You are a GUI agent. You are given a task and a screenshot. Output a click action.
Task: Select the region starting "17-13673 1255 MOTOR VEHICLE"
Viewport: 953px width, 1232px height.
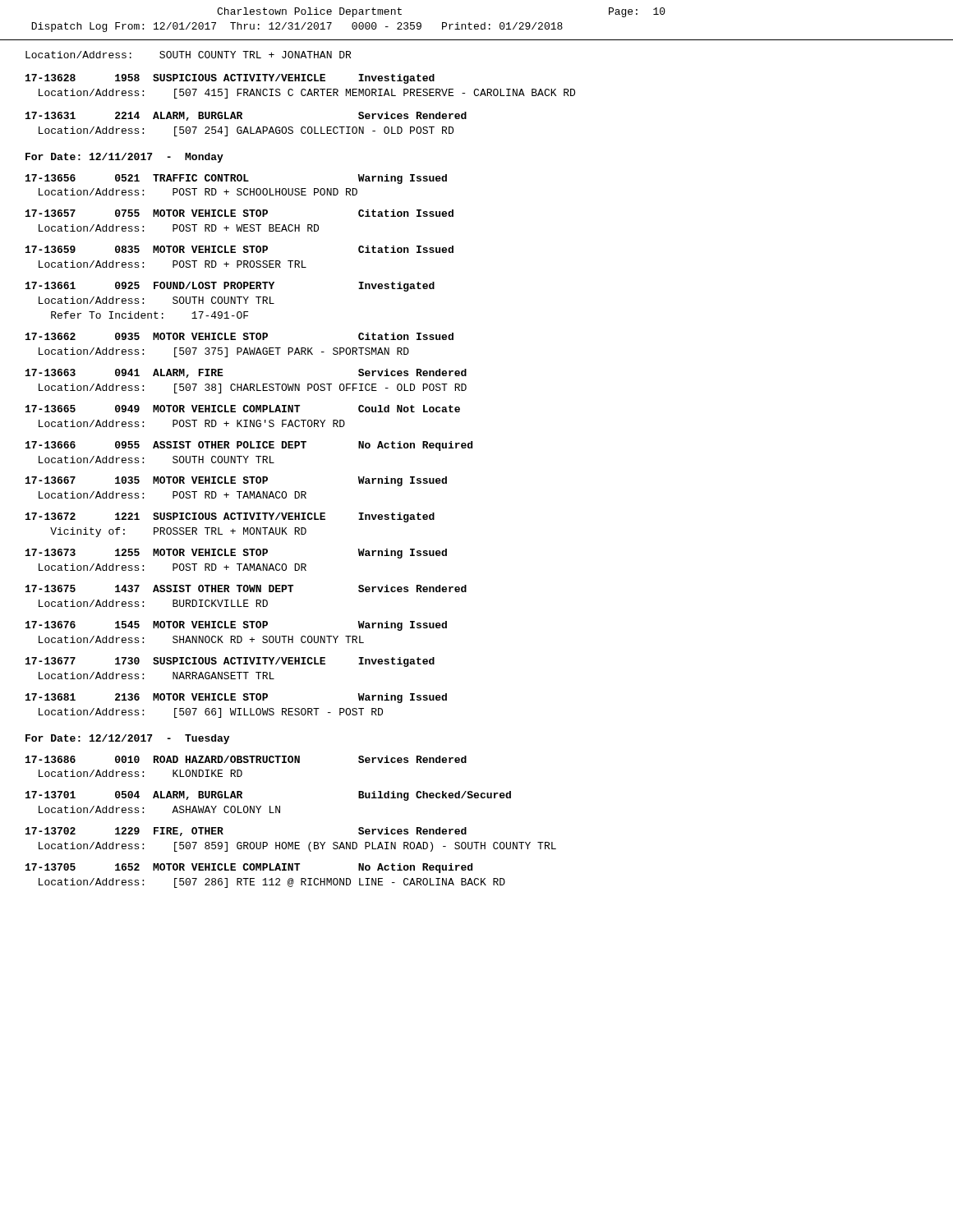click(236, 554)
